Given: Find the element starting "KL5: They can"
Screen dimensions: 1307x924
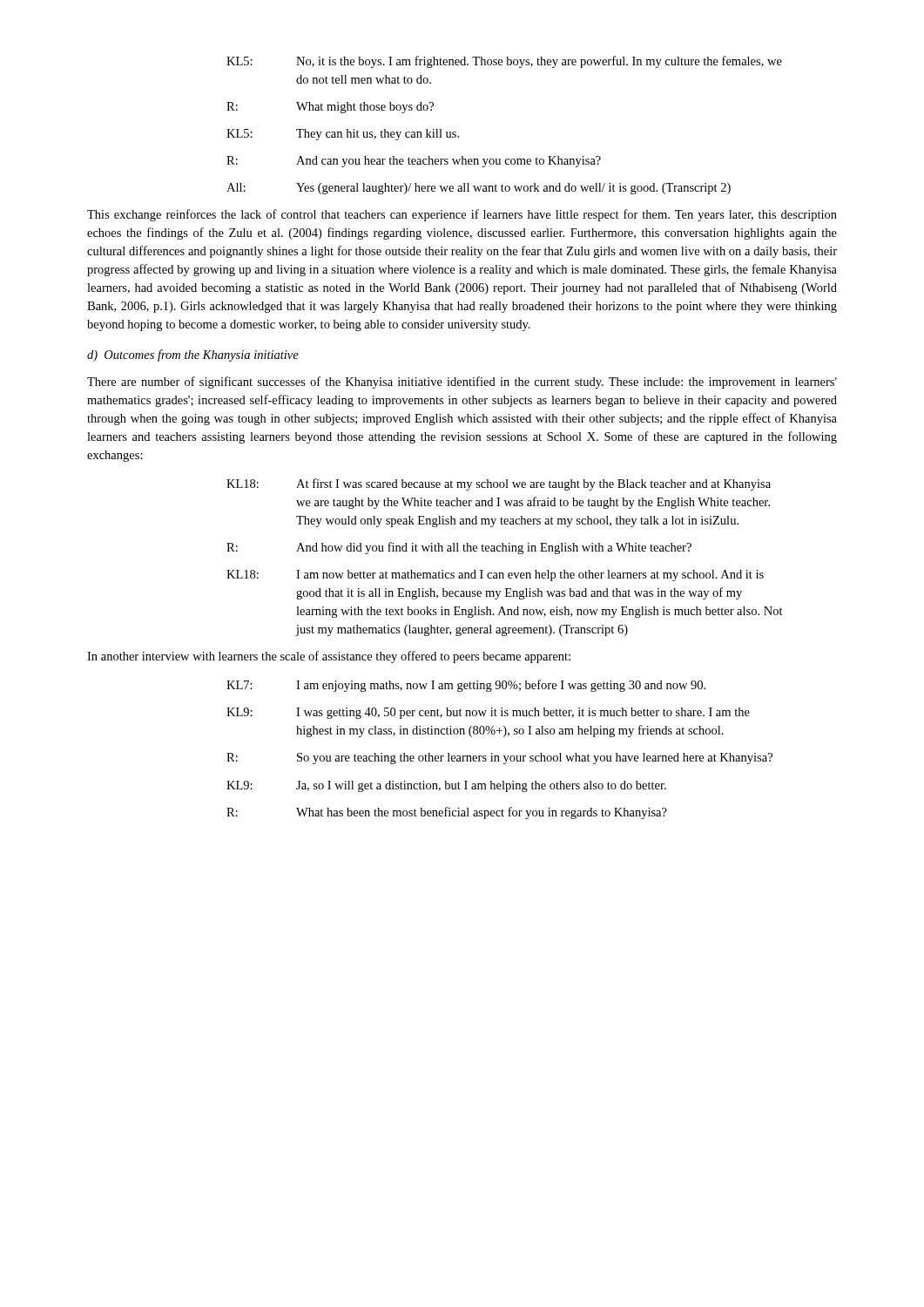Looking at the screenshot, I should [343, 135].
